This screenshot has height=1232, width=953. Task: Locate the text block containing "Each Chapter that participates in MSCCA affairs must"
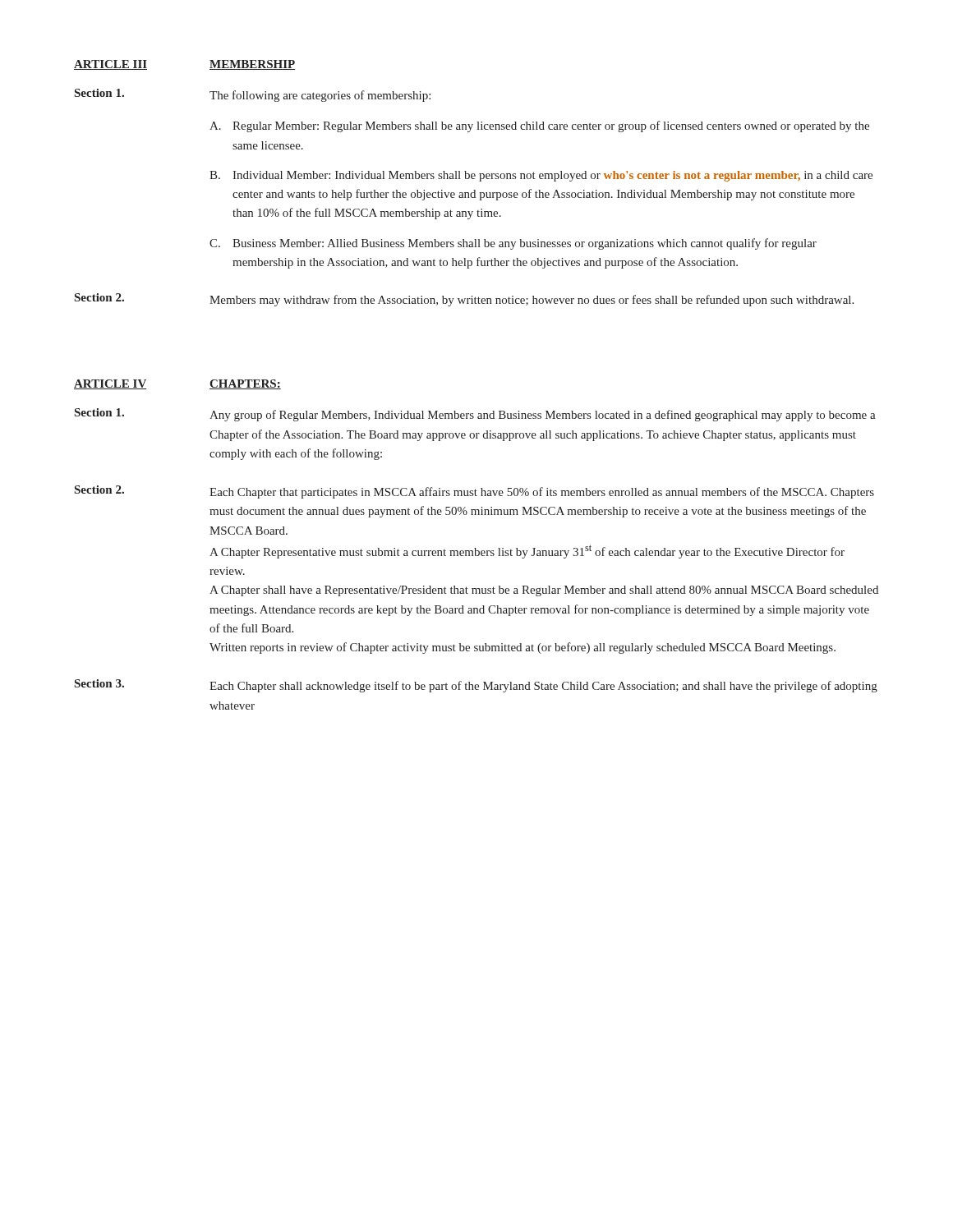point(542,493)
